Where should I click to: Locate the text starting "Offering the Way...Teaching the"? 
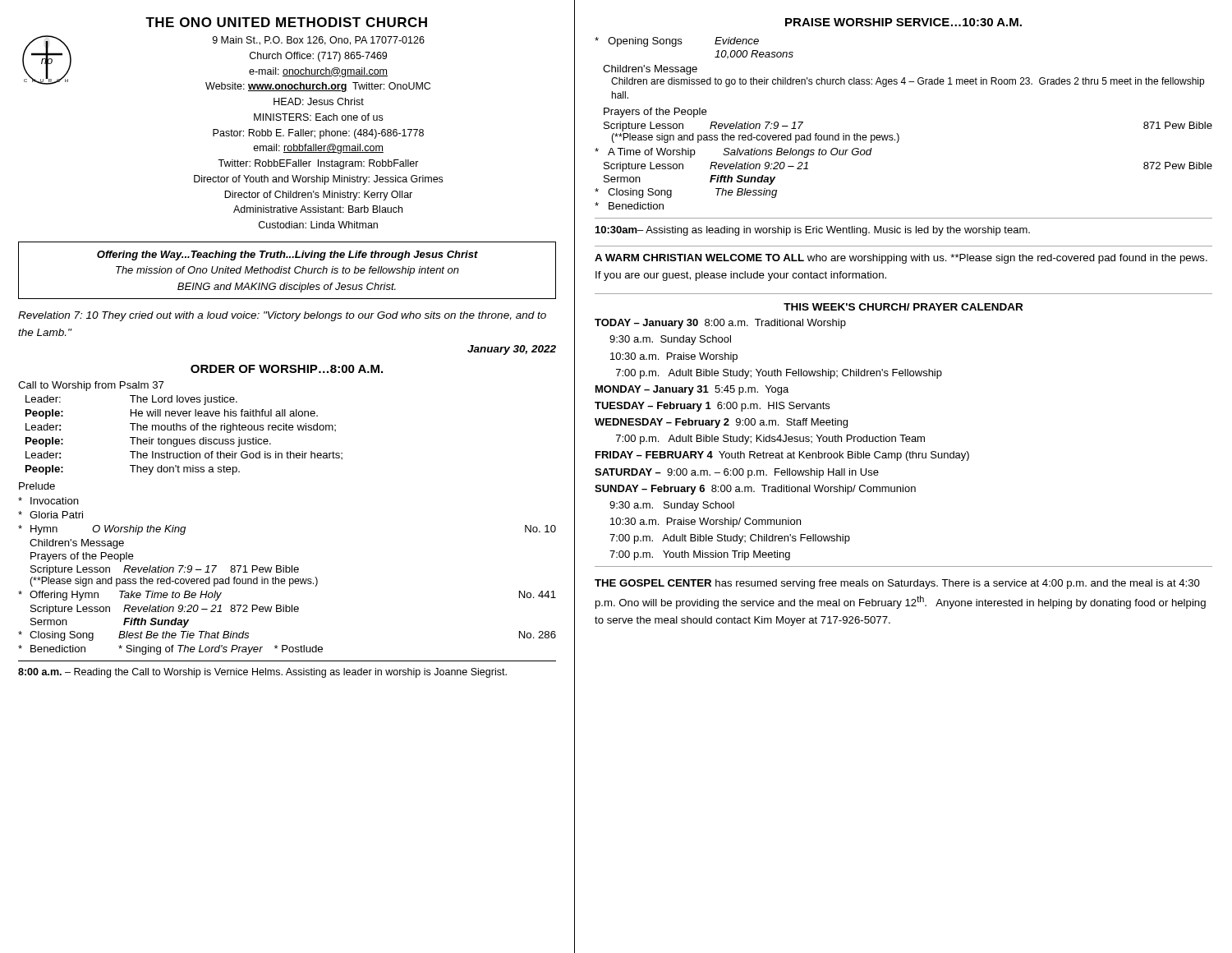(287, 270)
